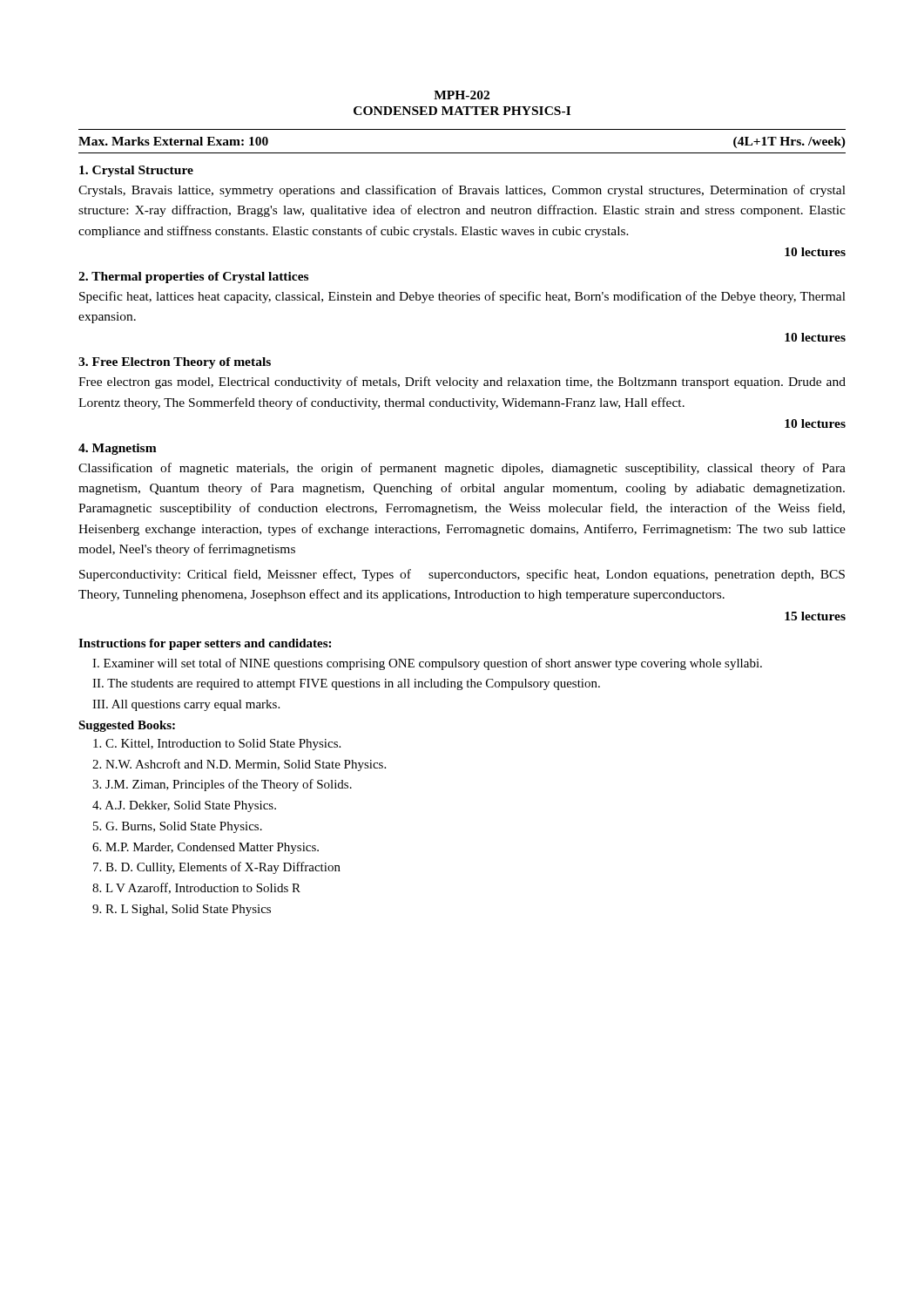Point to the text block starting "4. A.J. Dekker,"
Screen dimensions: 1307x924
[185, 805]
